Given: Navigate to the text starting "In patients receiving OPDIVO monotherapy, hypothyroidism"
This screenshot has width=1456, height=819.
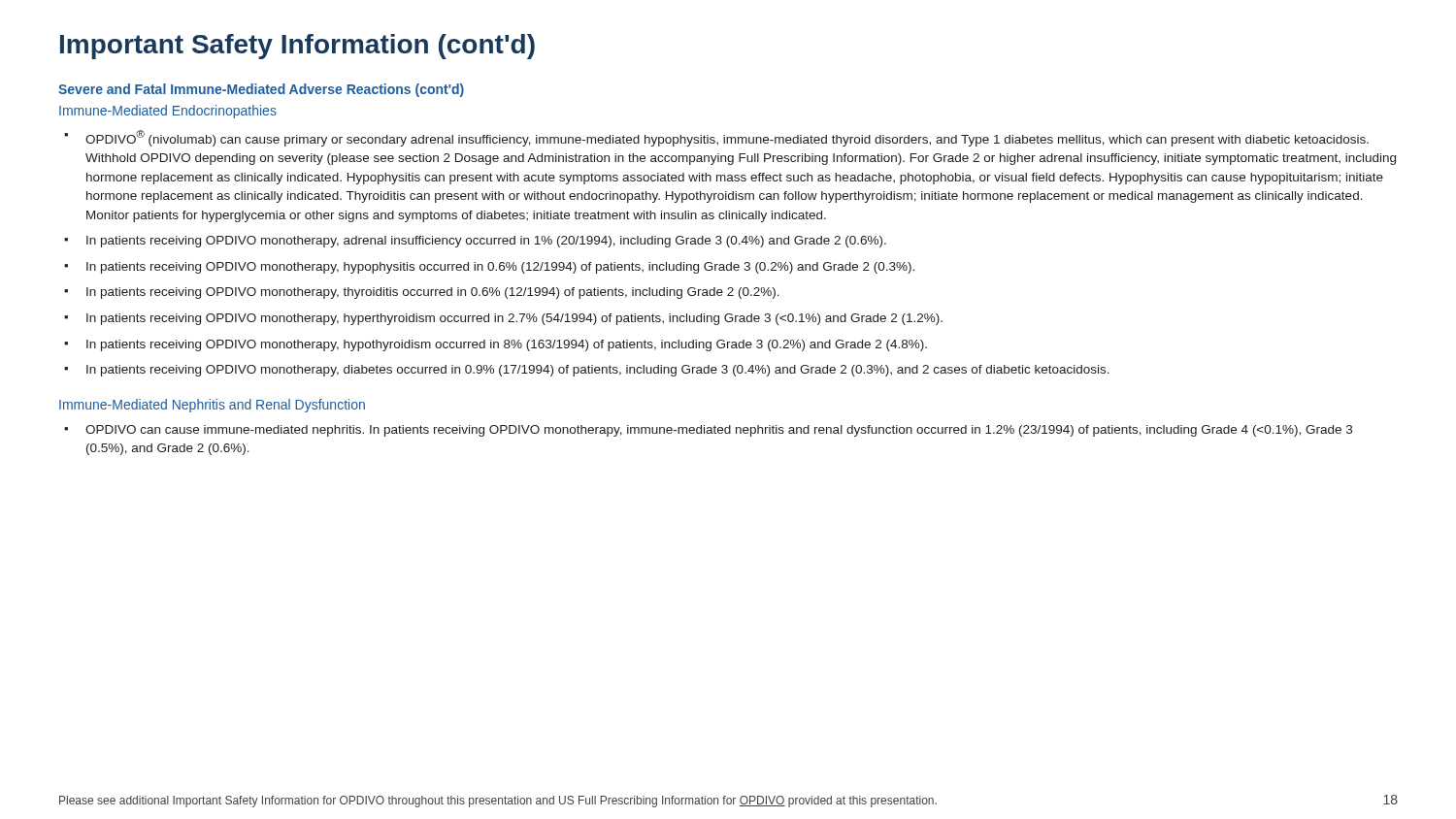Looking at the screenshot, I should point(507,344).
